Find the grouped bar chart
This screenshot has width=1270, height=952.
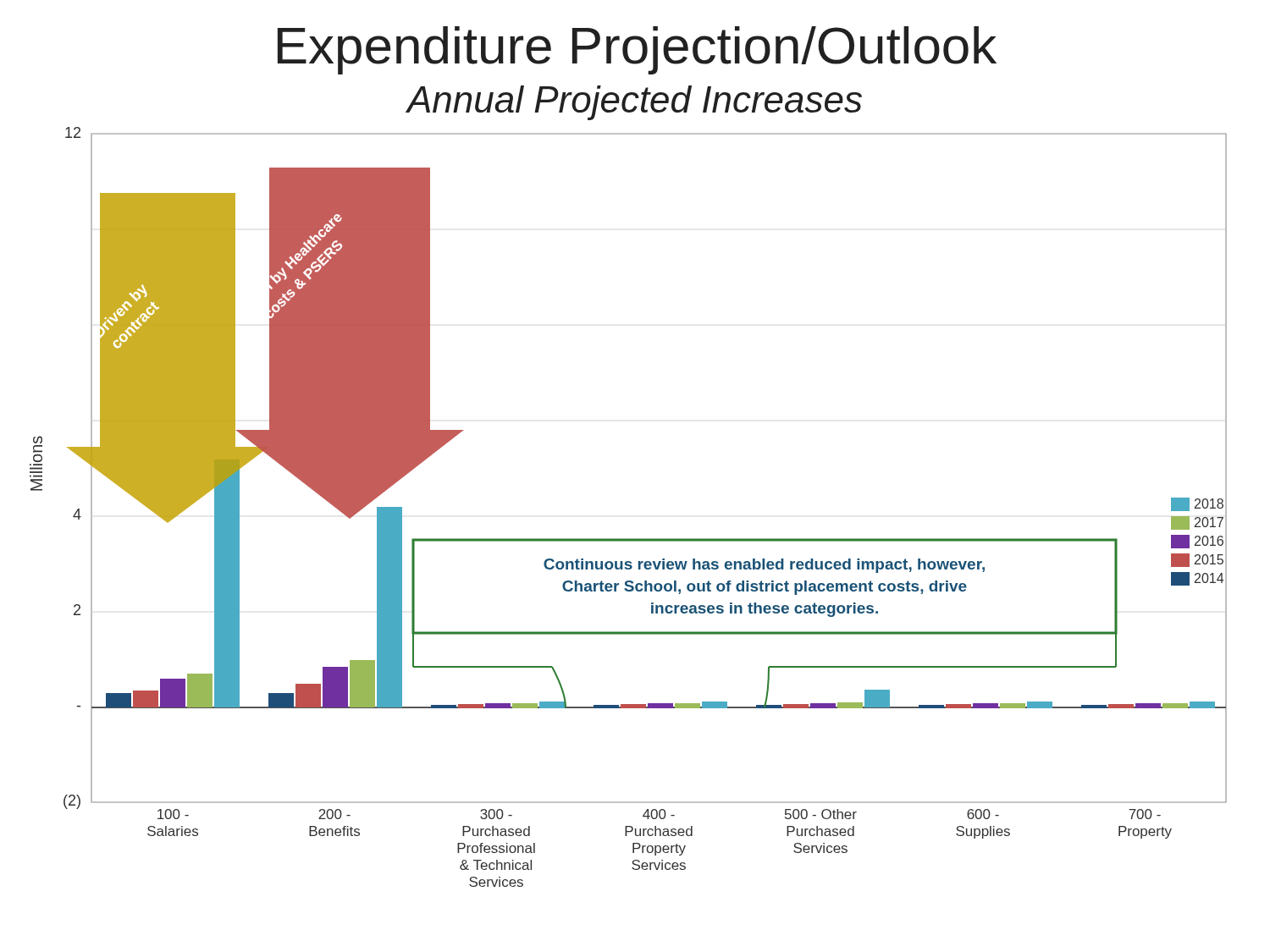(x=635, y=527)
